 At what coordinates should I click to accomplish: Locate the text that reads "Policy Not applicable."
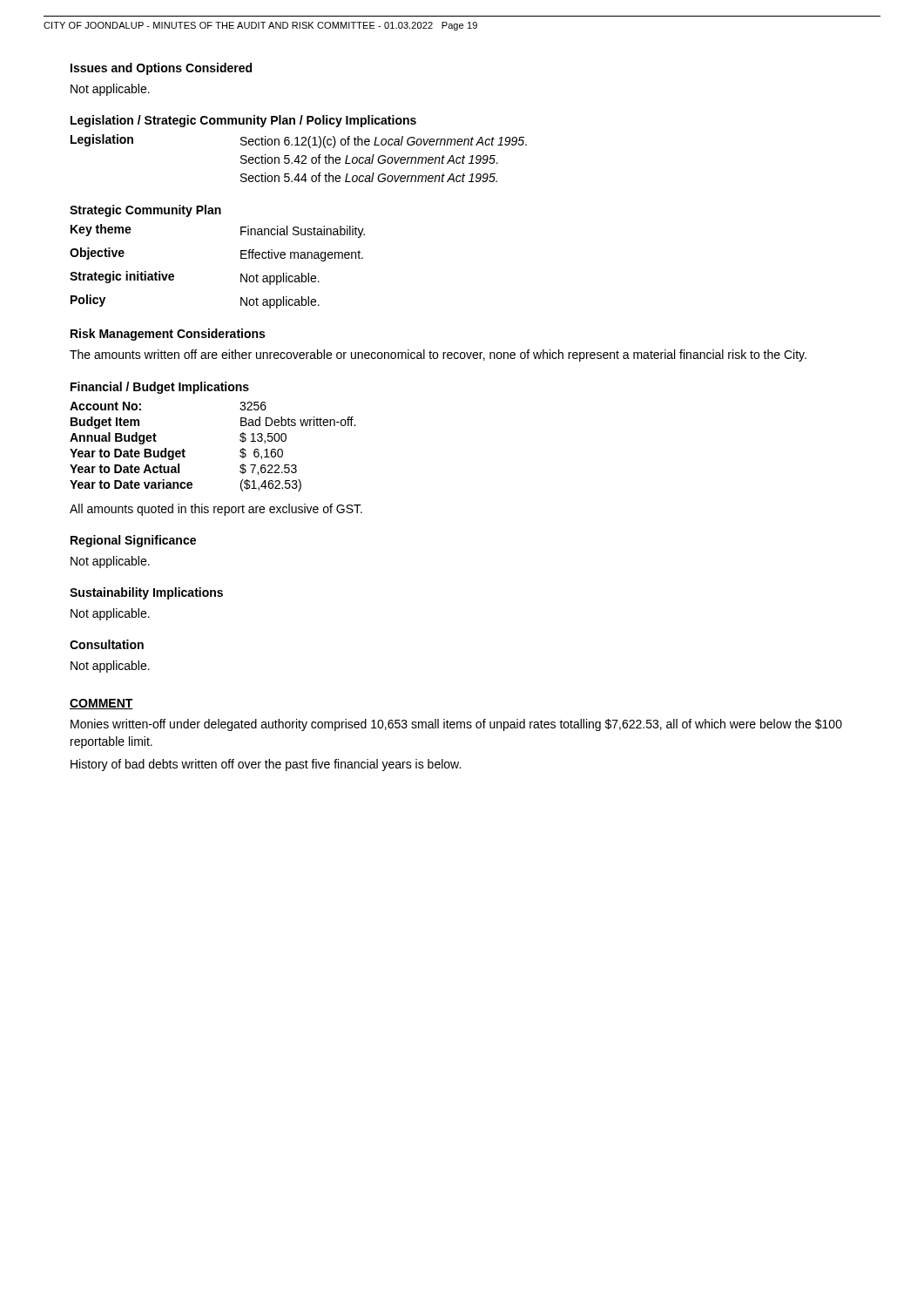pos(87,301)
